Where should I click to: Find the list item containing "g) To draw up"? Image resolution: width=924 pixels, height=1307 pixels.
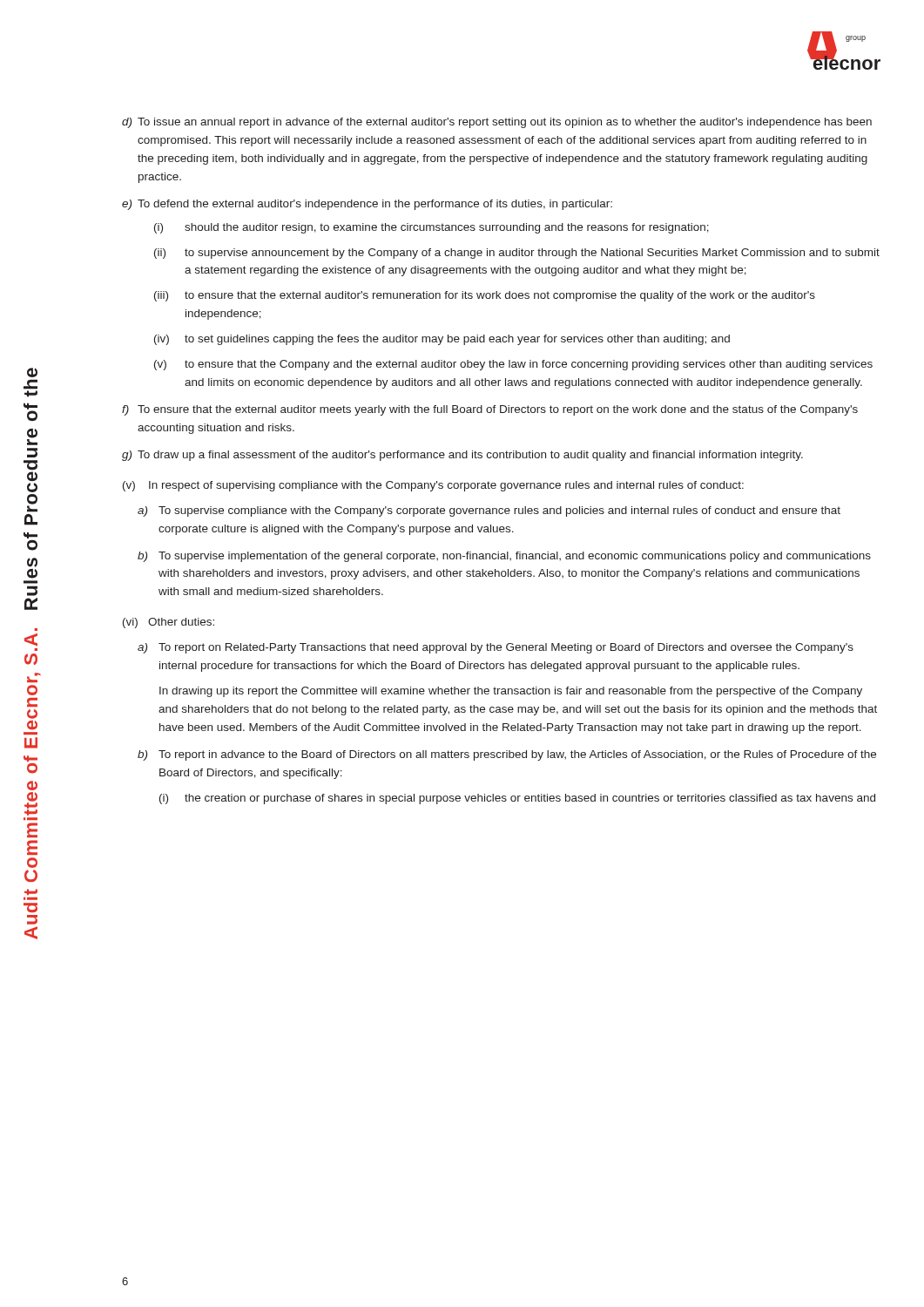click(463, 455)
